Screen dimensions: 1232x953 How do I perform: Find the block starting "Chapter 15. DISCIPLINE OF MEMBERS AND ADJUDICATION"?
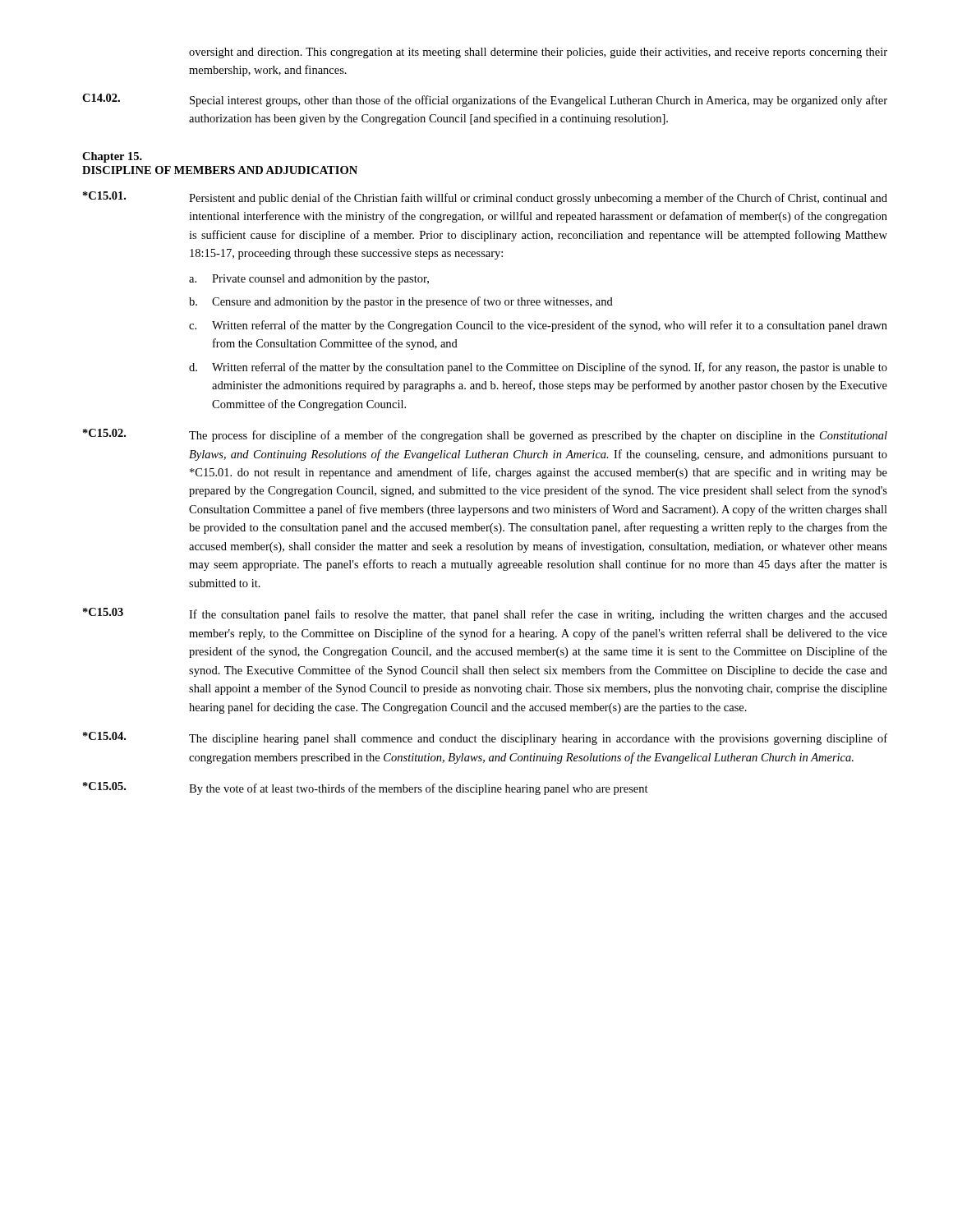112,157
